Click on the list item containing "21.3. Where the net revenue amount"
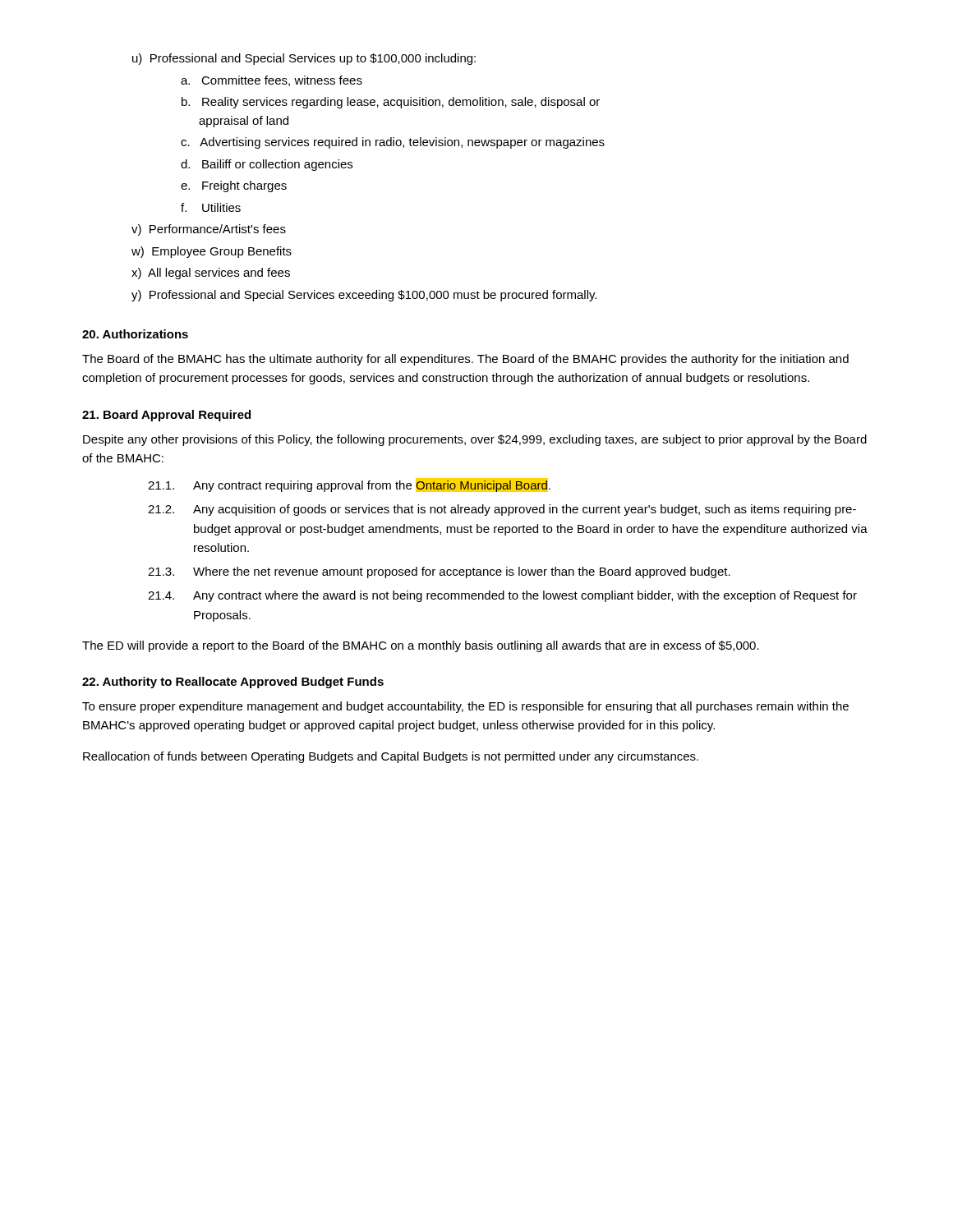Viewport: 953px width, 1232px height. (509, 571)
